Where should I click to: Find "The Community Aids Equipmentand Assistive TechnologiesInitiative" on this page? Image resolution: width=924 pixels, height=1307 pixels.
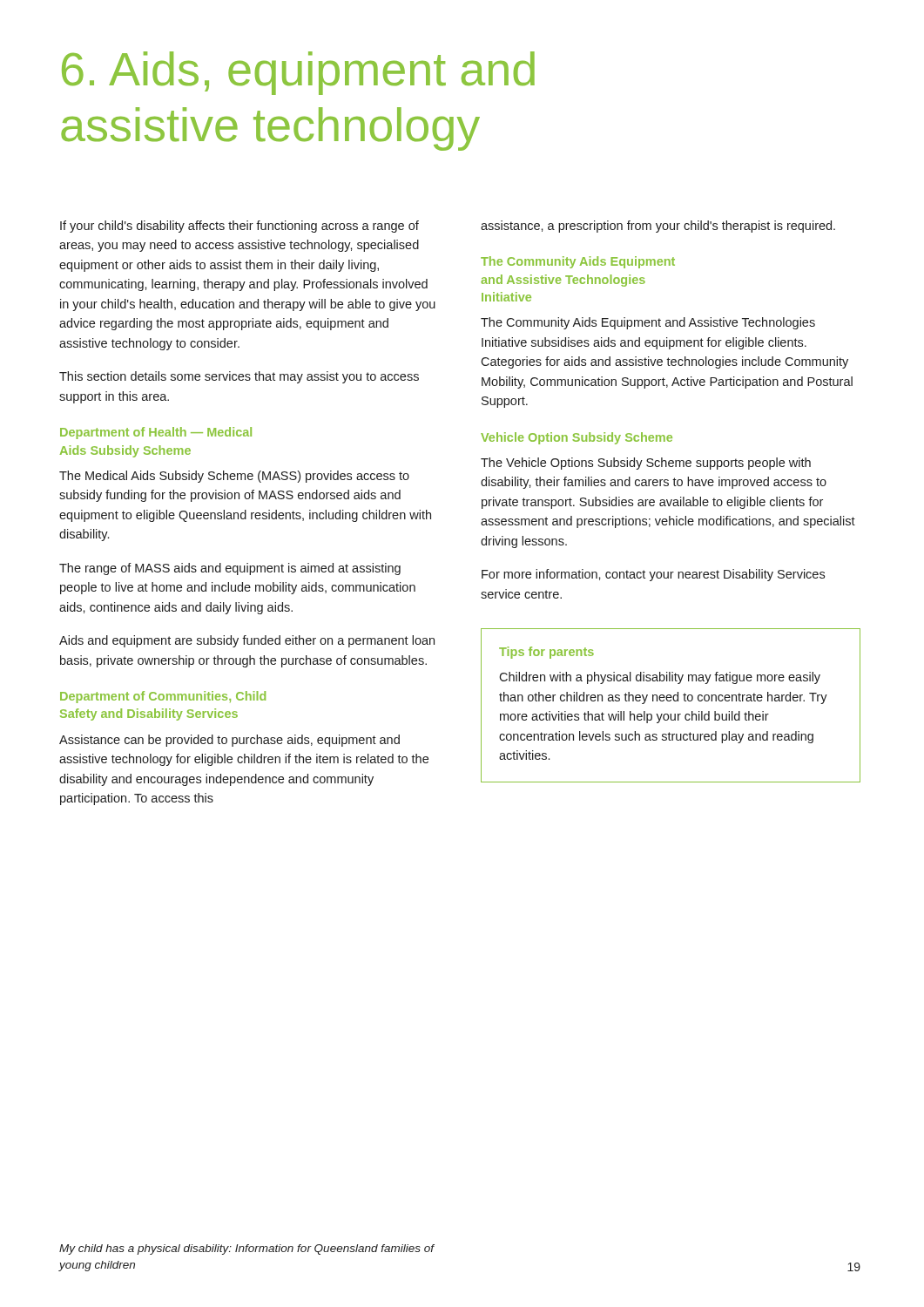pos(578,280)
